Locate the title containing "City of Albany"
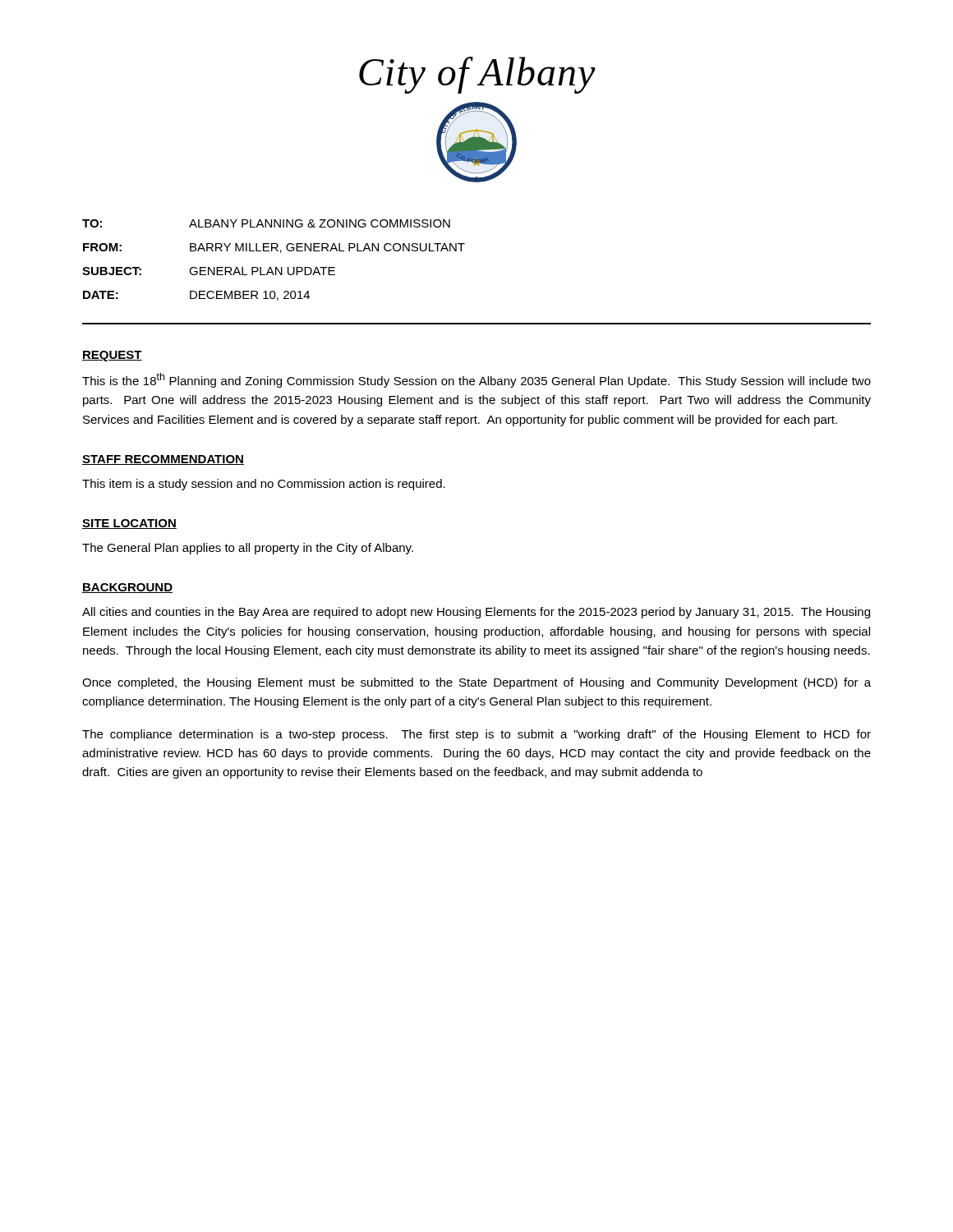This screenshot has height=1232, width=953. click(x=476, y=72)
